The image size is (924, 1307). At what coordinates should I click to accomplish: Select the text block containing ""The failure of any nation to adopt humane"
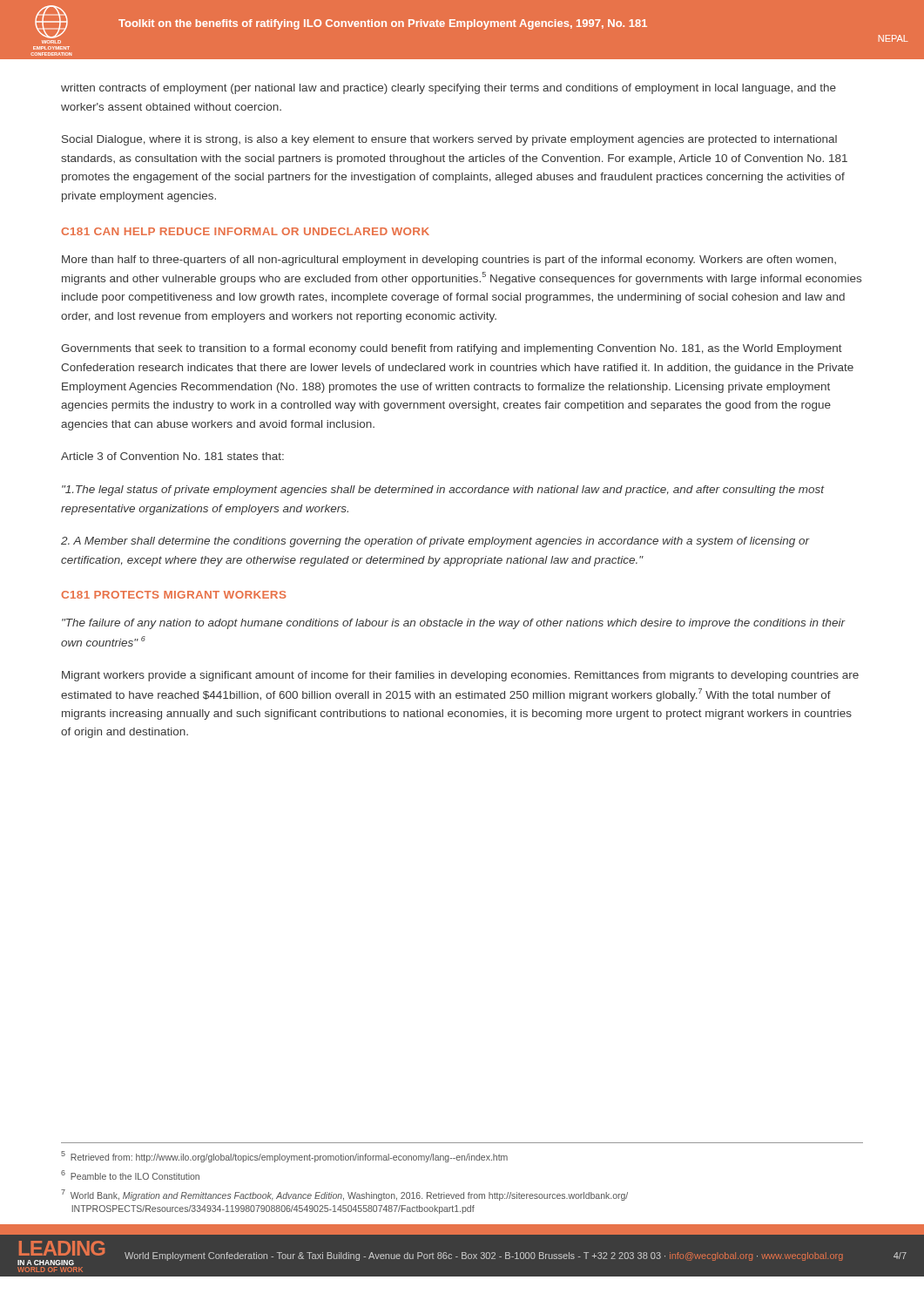(x=453, y=633)
